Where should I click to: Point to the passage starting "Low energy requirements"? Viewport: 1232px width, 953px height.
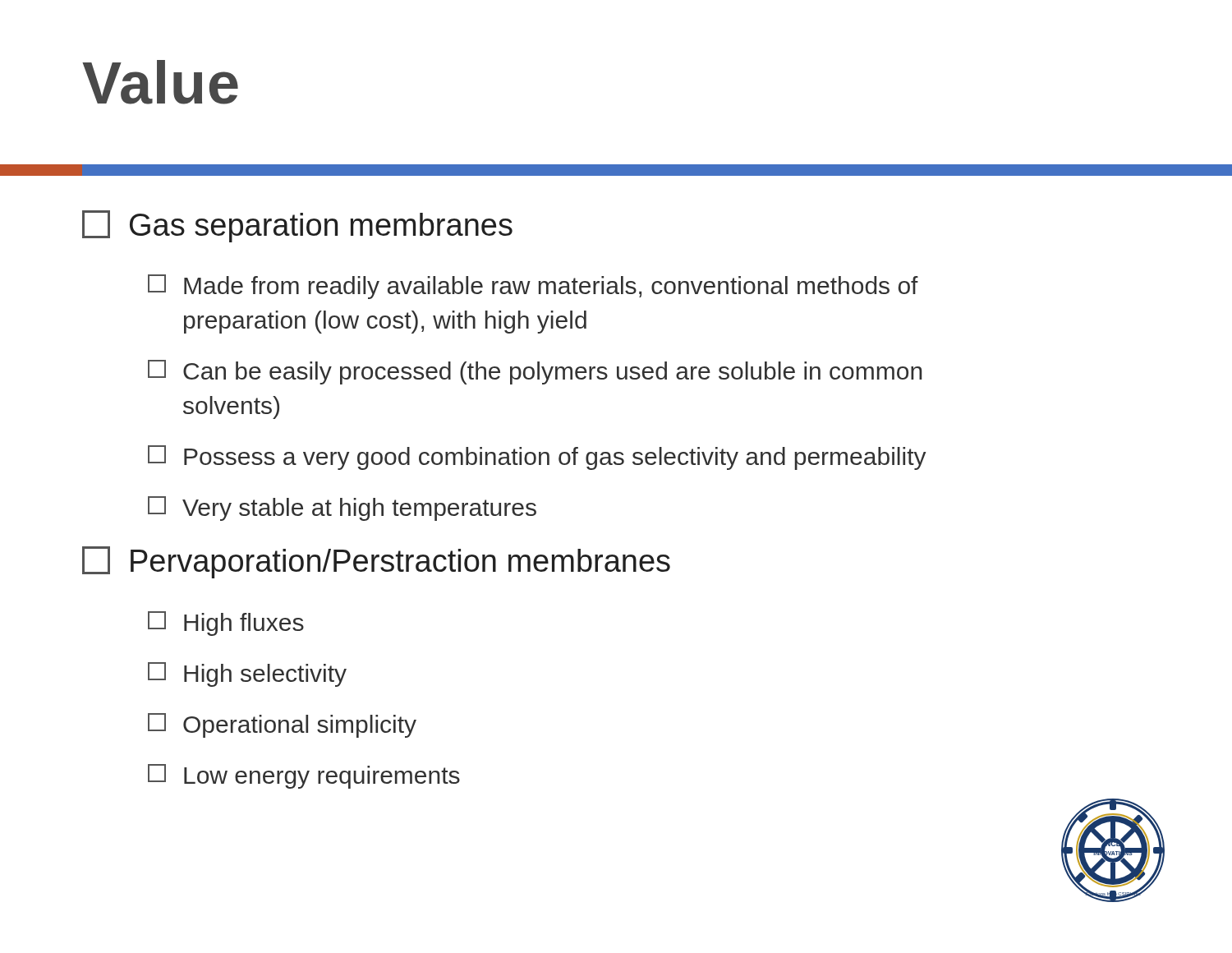tap(304, 775)
